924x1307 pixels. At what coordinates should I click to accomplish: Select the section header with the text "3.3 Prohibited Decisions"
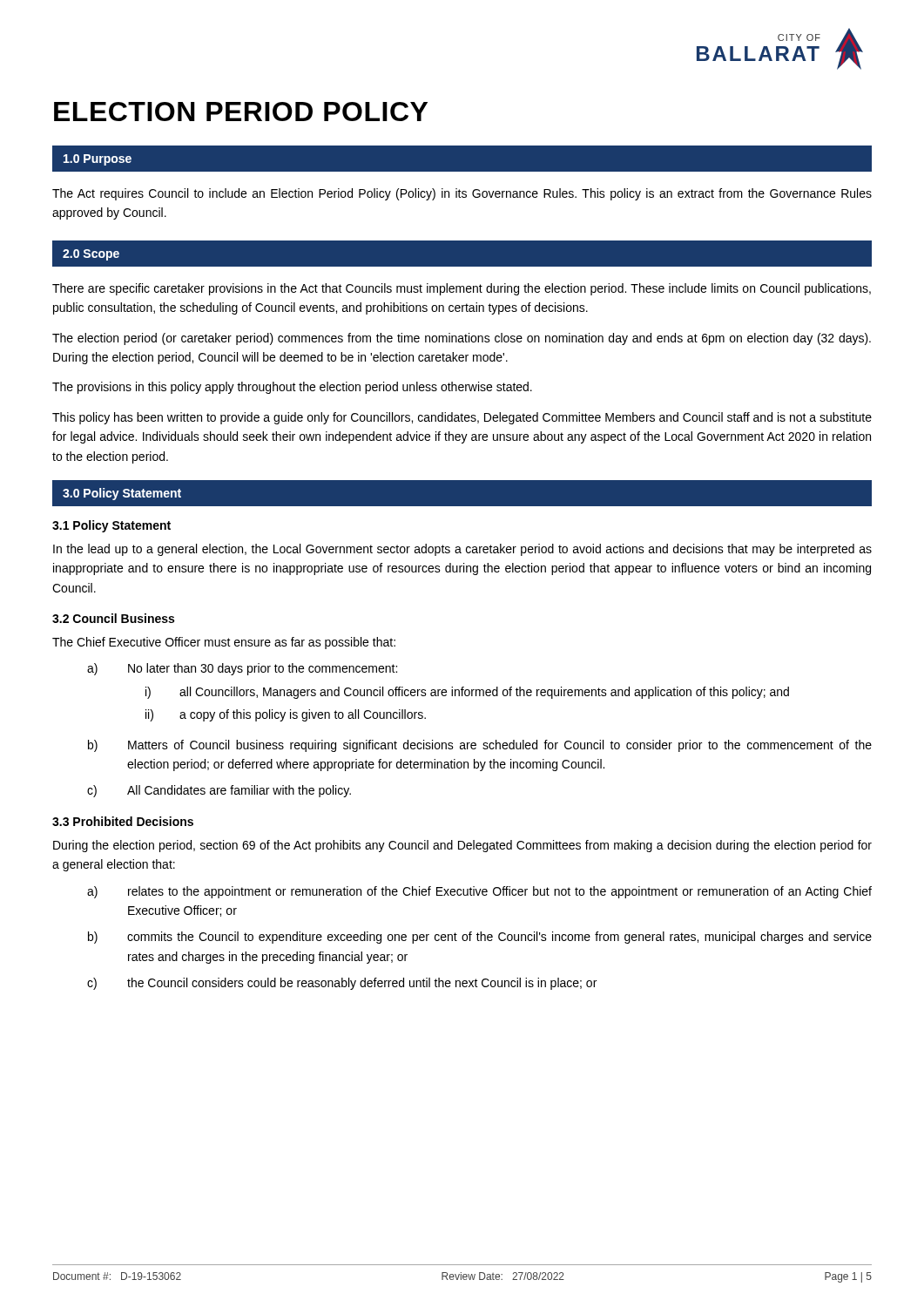pos(123,822)
